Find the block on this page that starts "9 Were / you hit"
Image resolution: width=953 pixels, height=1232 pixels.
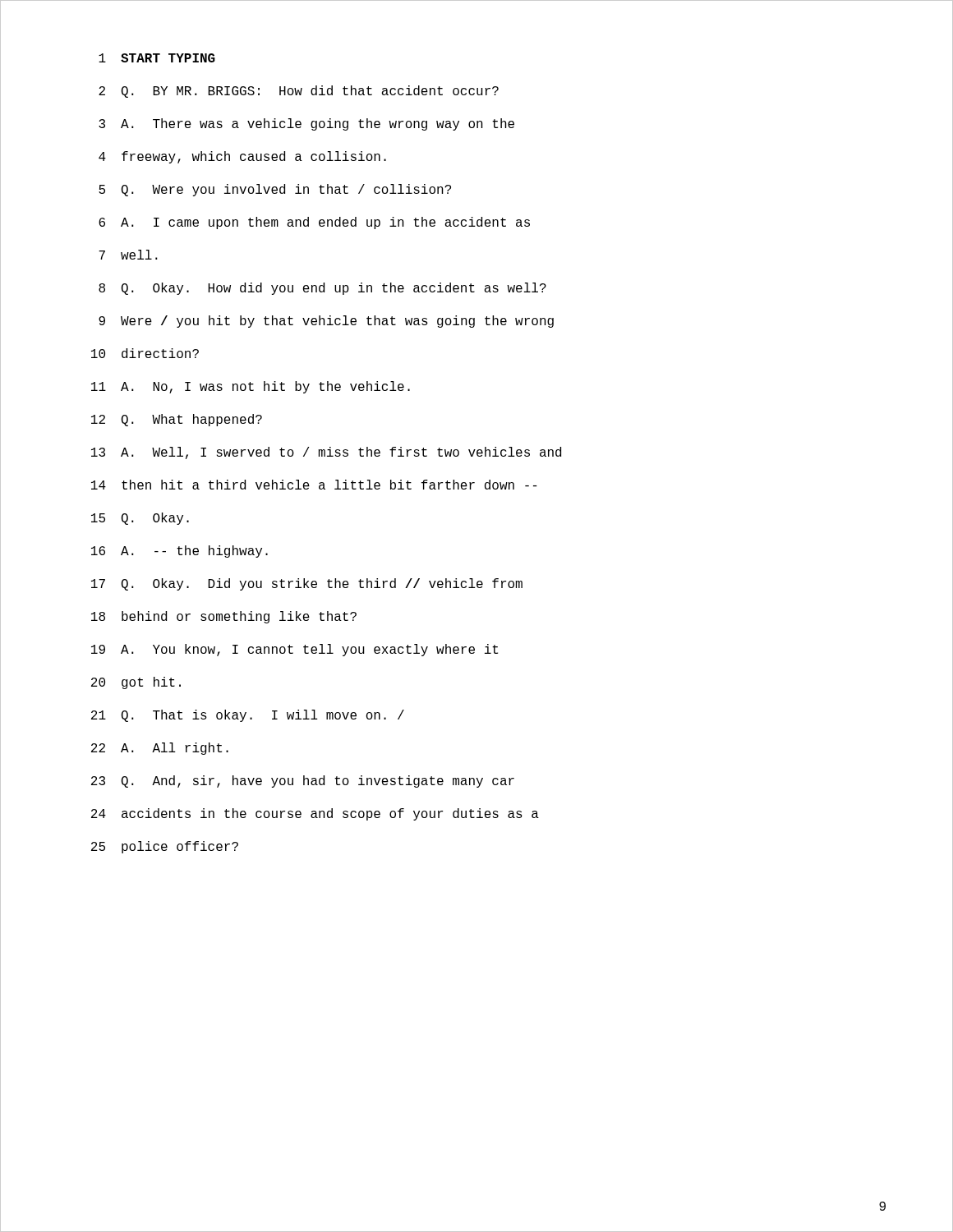[476, 322]
